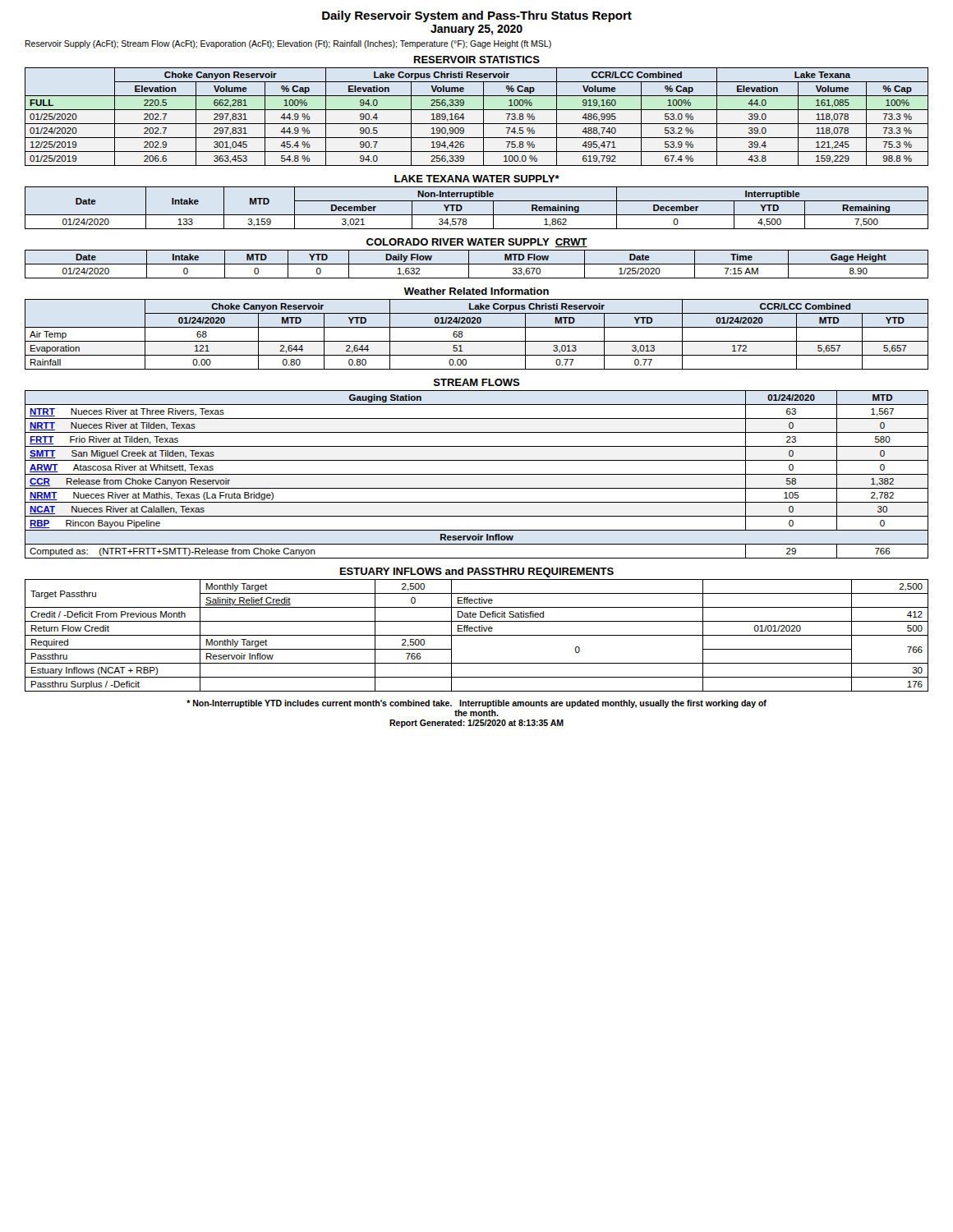953x1232 pixels.
Task: Locate the table with the text "4,500"
Action: pyautogui.click(x=476, y=208)
